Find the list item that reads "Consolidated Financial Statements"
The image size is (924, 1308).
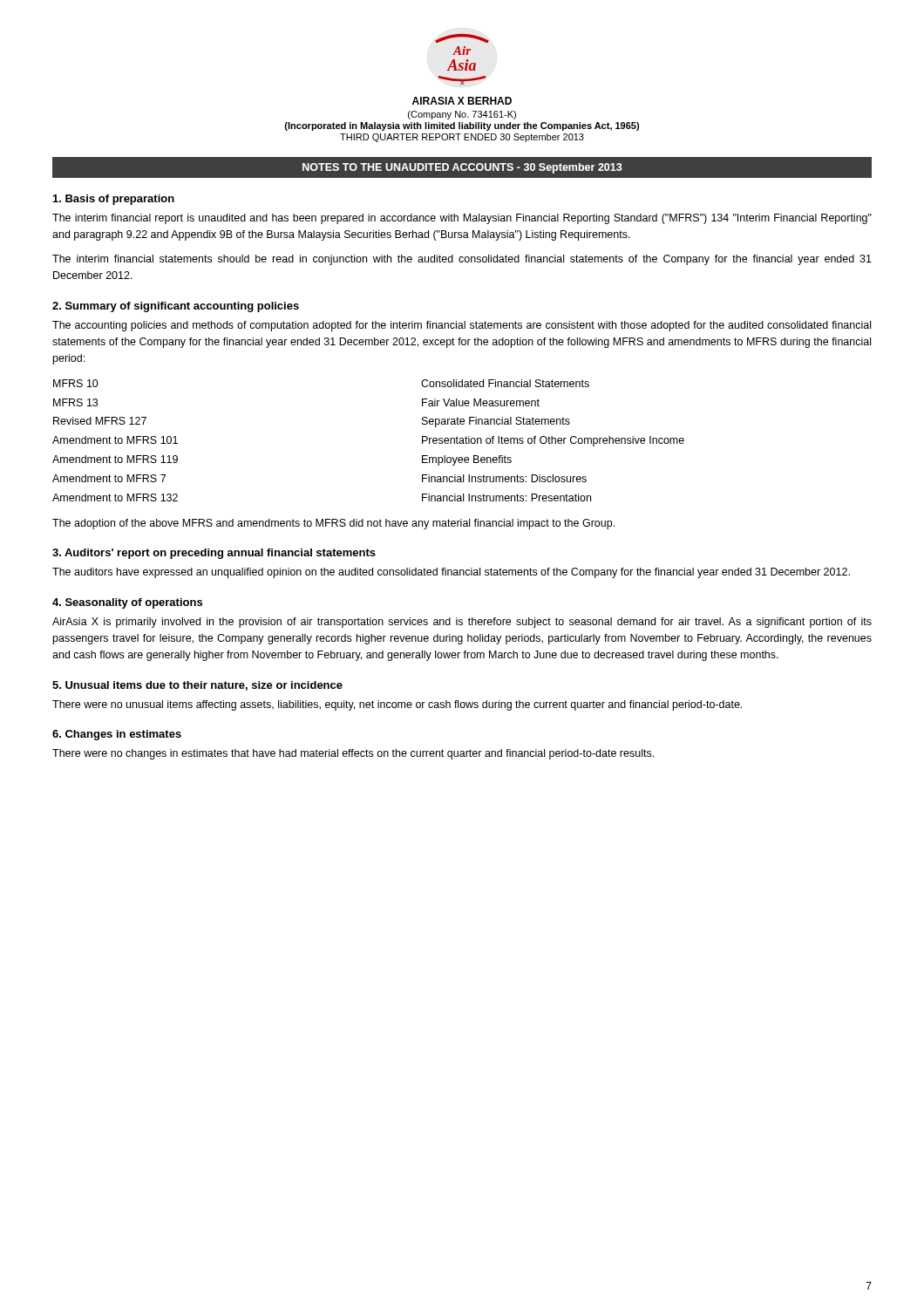tap(505, 383)
